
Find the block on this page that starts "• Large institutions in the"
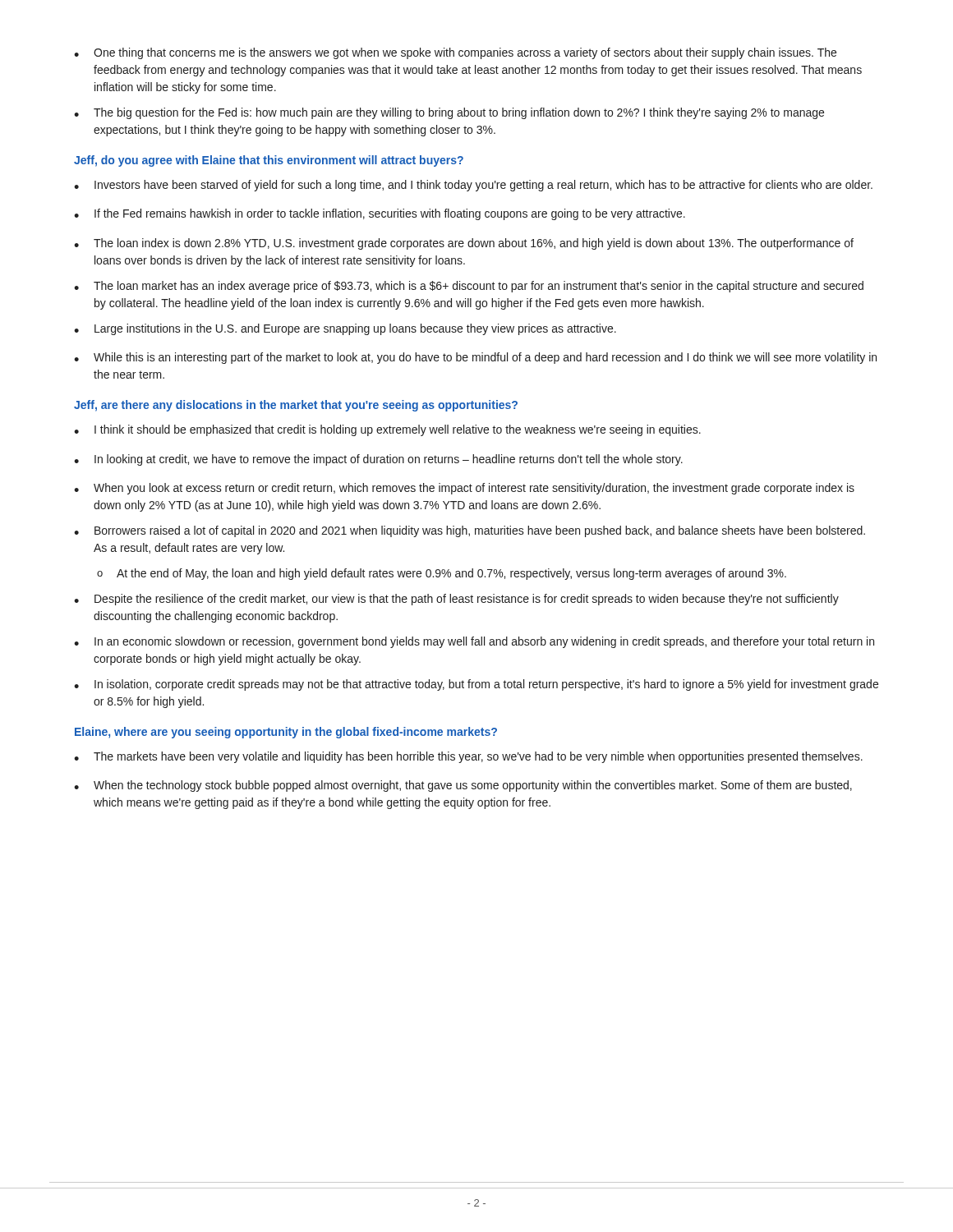point(476,331)
